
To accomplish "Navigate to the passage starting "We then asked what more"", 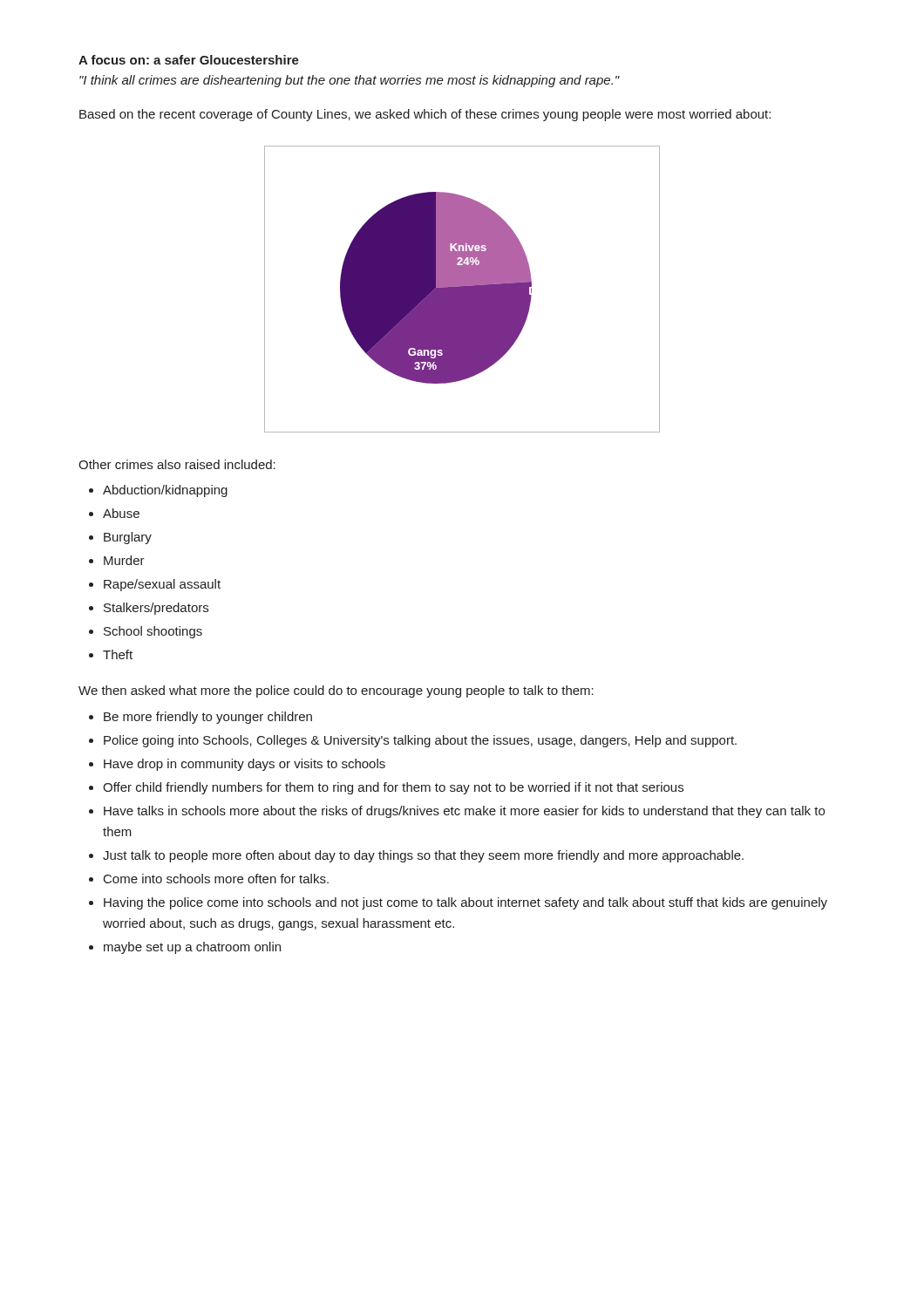I will (336, 690).
